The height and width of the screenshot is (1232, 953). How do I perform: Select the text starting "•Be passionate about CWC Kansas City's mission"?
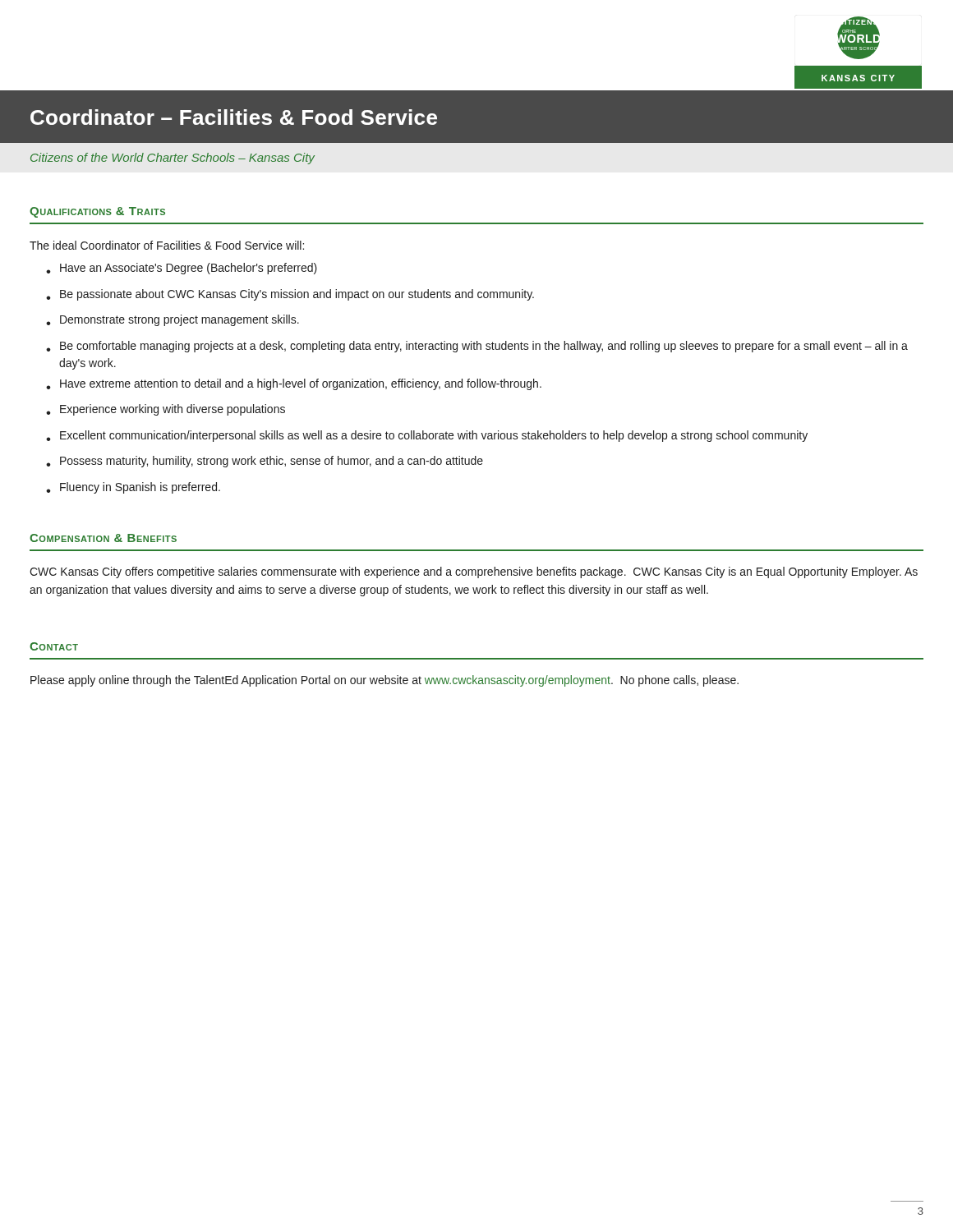pyautogui.click(x=485, y=297)
